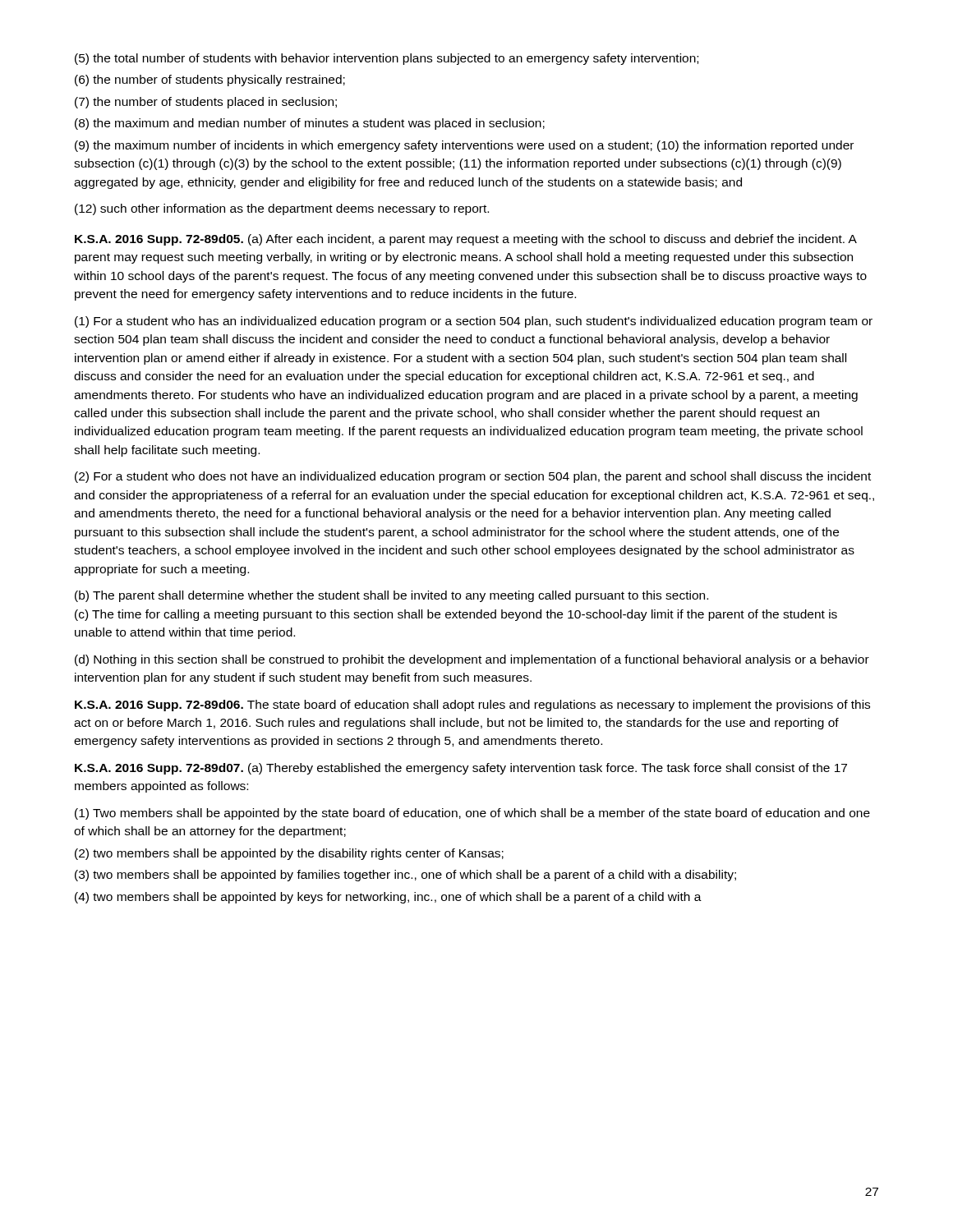The image size is (953, 1232).
Task: Locate the block starting "(2) For a student who"
Action: pyautogui.click(x=476, y=523)
